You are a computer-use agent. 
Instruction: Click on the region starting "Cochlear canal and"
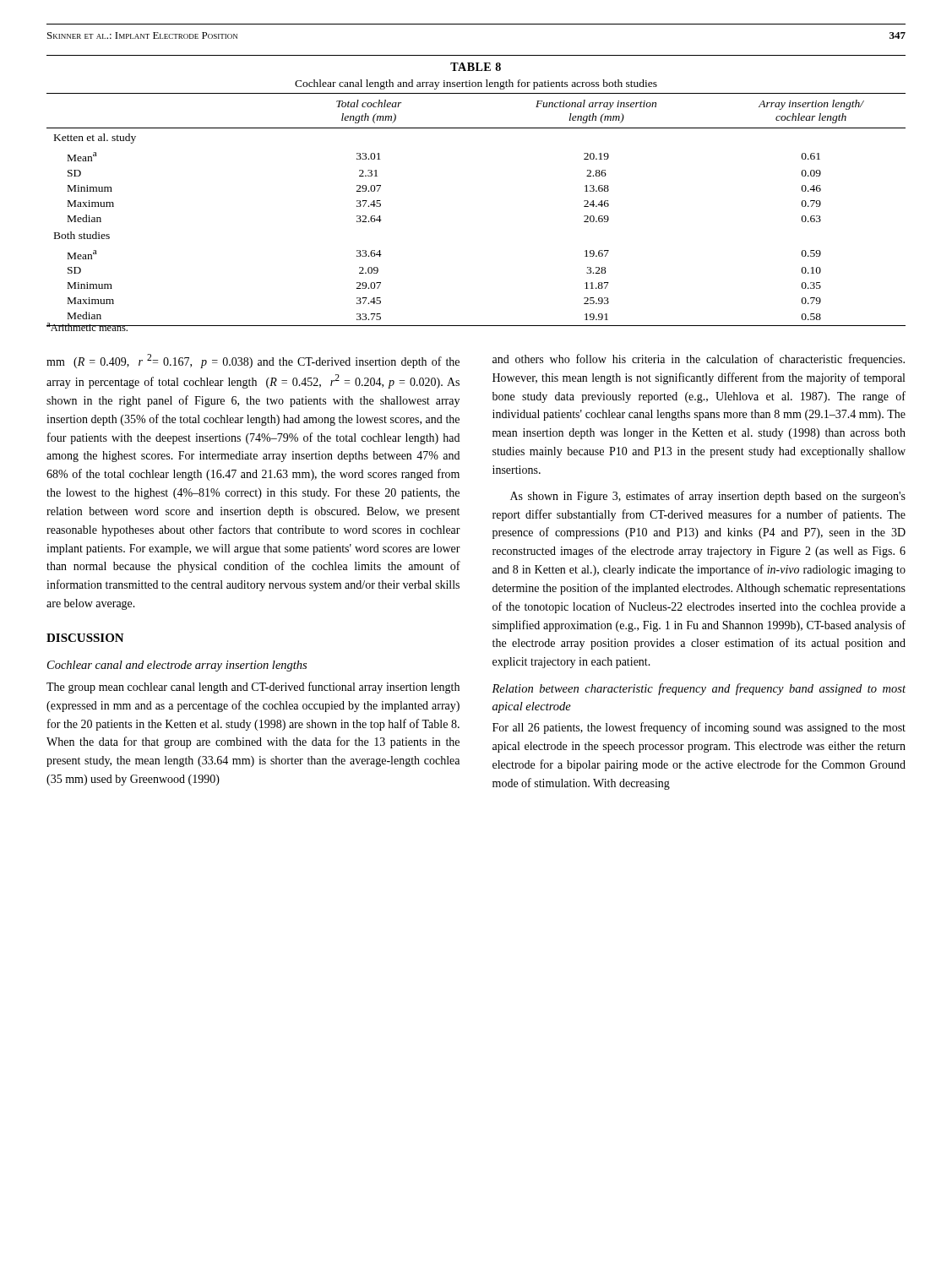click(177, 665)
